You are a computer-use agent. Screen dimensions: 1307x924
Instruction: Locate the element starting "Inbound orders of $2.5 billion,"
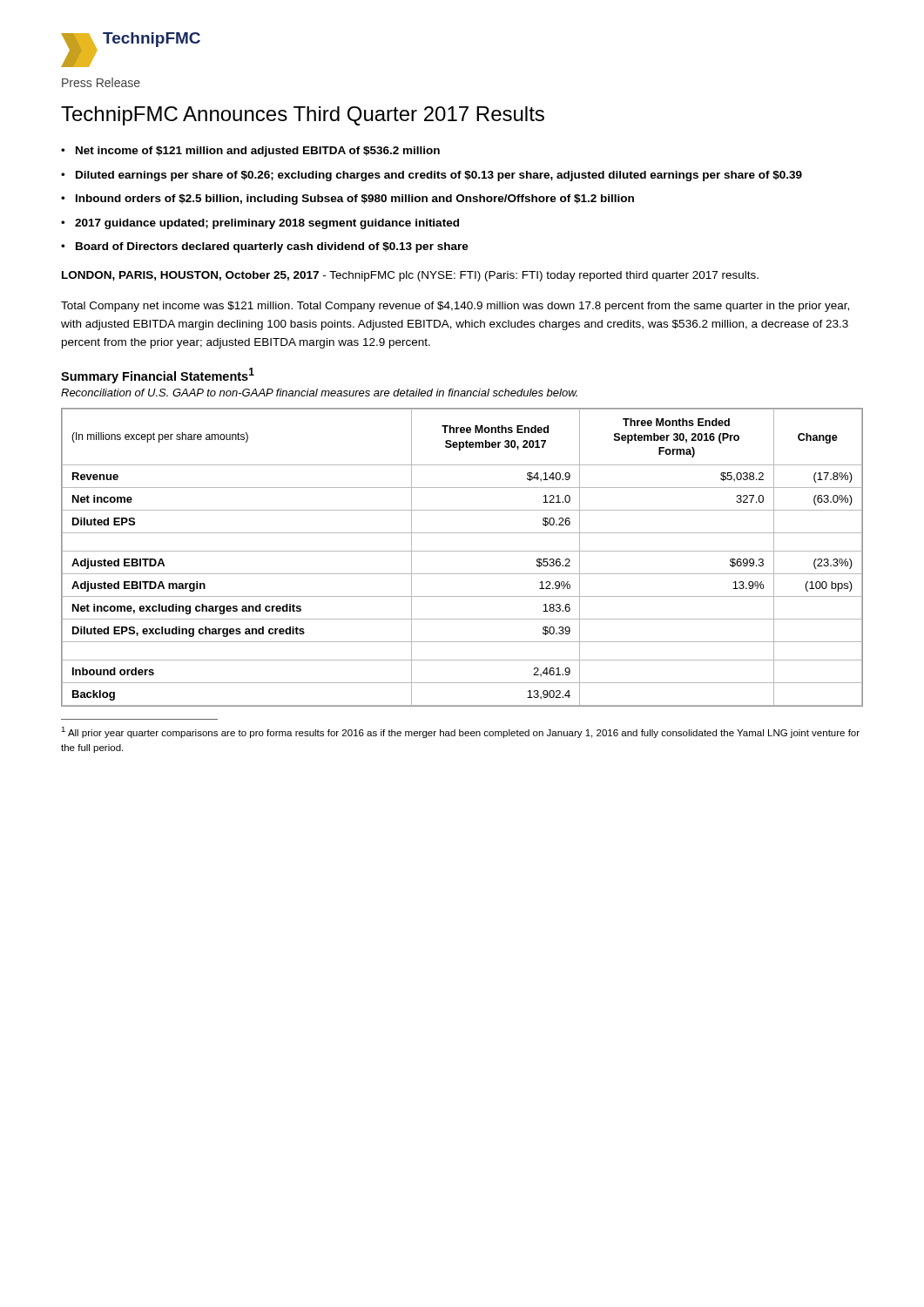pyautogui.click(x=355, y=198)
